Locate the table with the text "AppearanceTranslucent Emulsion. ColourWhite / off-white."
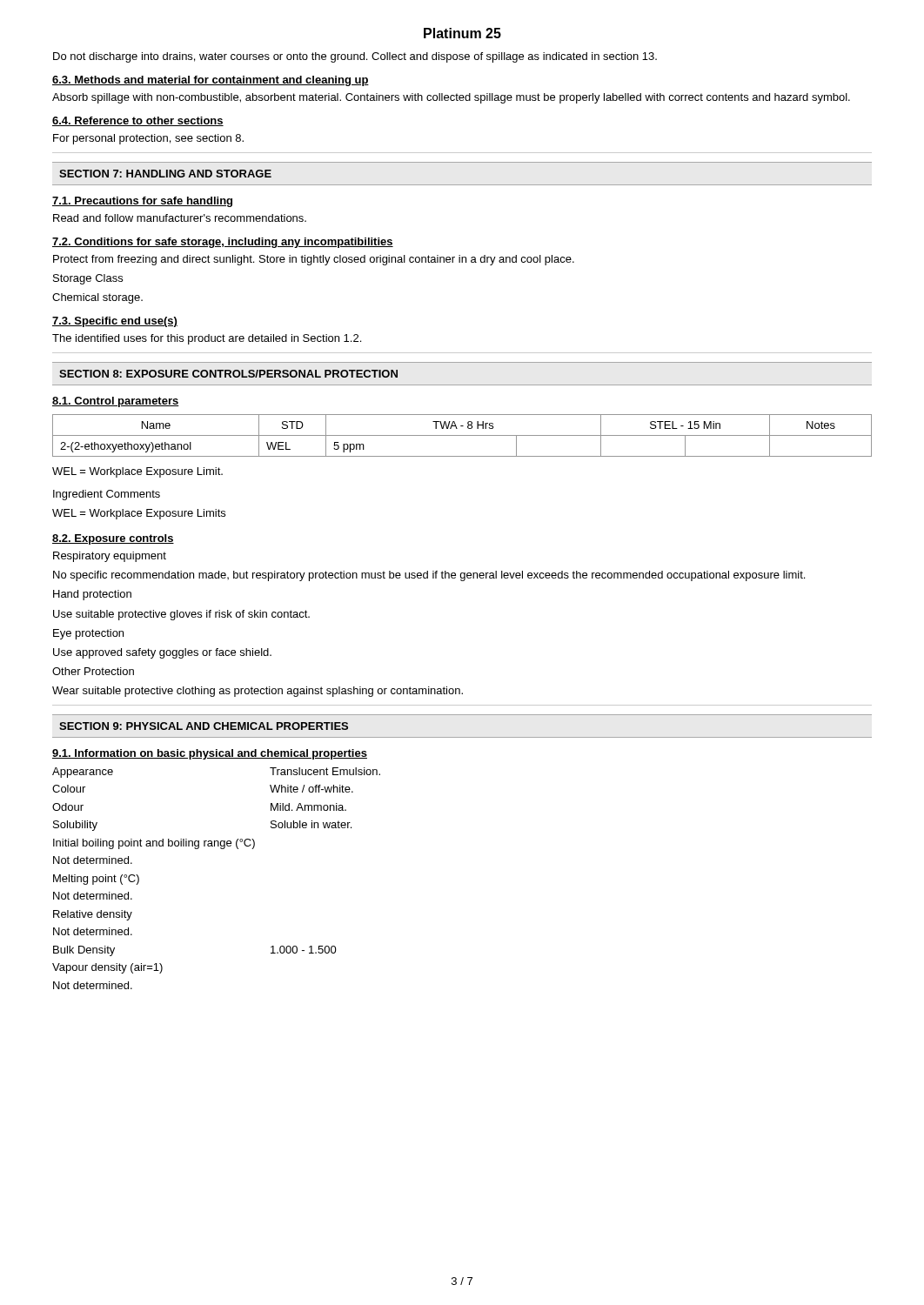This screenshot has height=1305, width=924. pyautogui.click(x=462, y=878)
